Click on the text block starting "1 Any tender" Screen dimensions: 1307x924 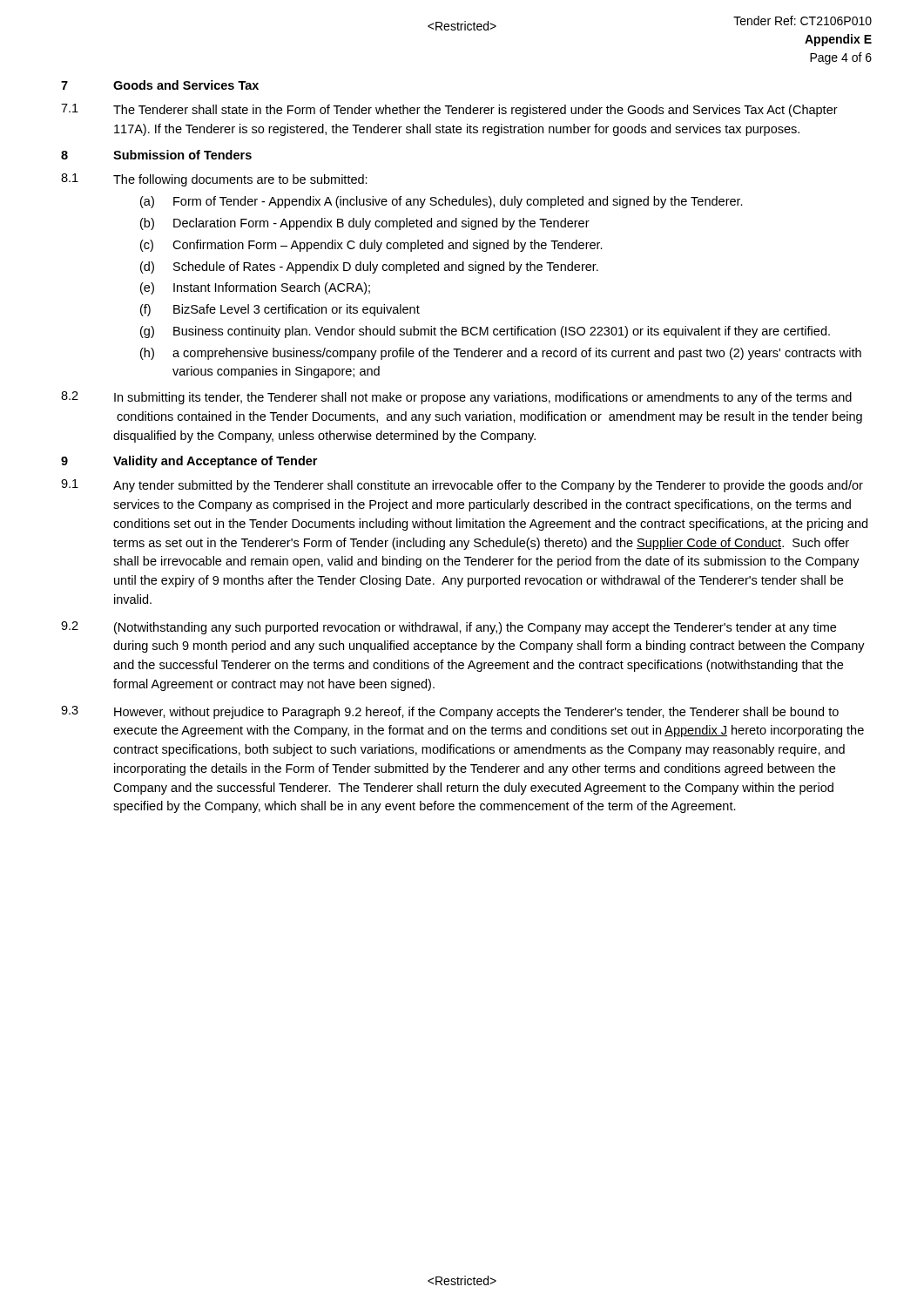[x=466, y=543]
